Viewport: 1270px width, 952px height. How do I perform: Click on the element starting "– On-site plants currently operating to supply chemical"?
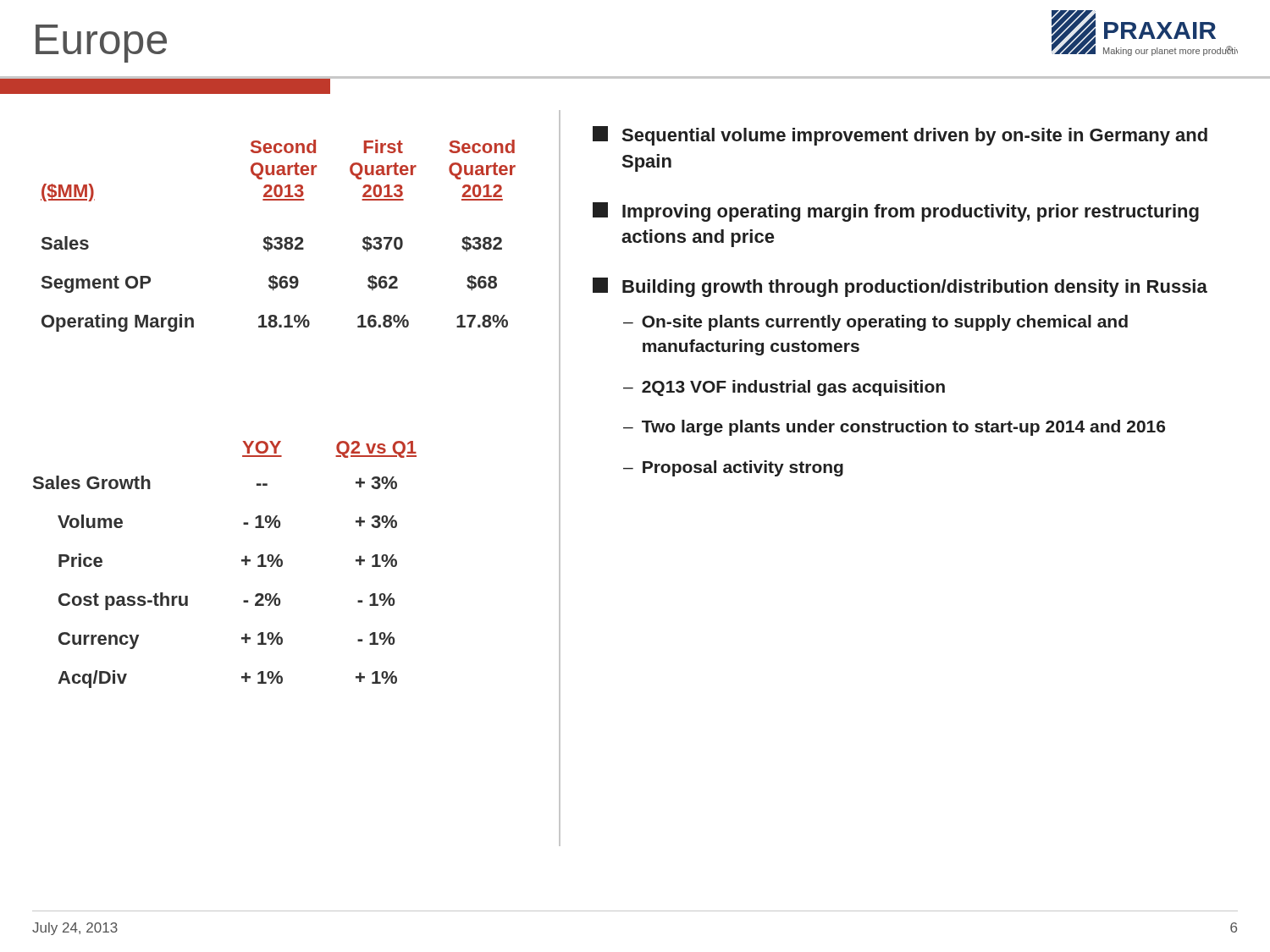tap(936, 334)
